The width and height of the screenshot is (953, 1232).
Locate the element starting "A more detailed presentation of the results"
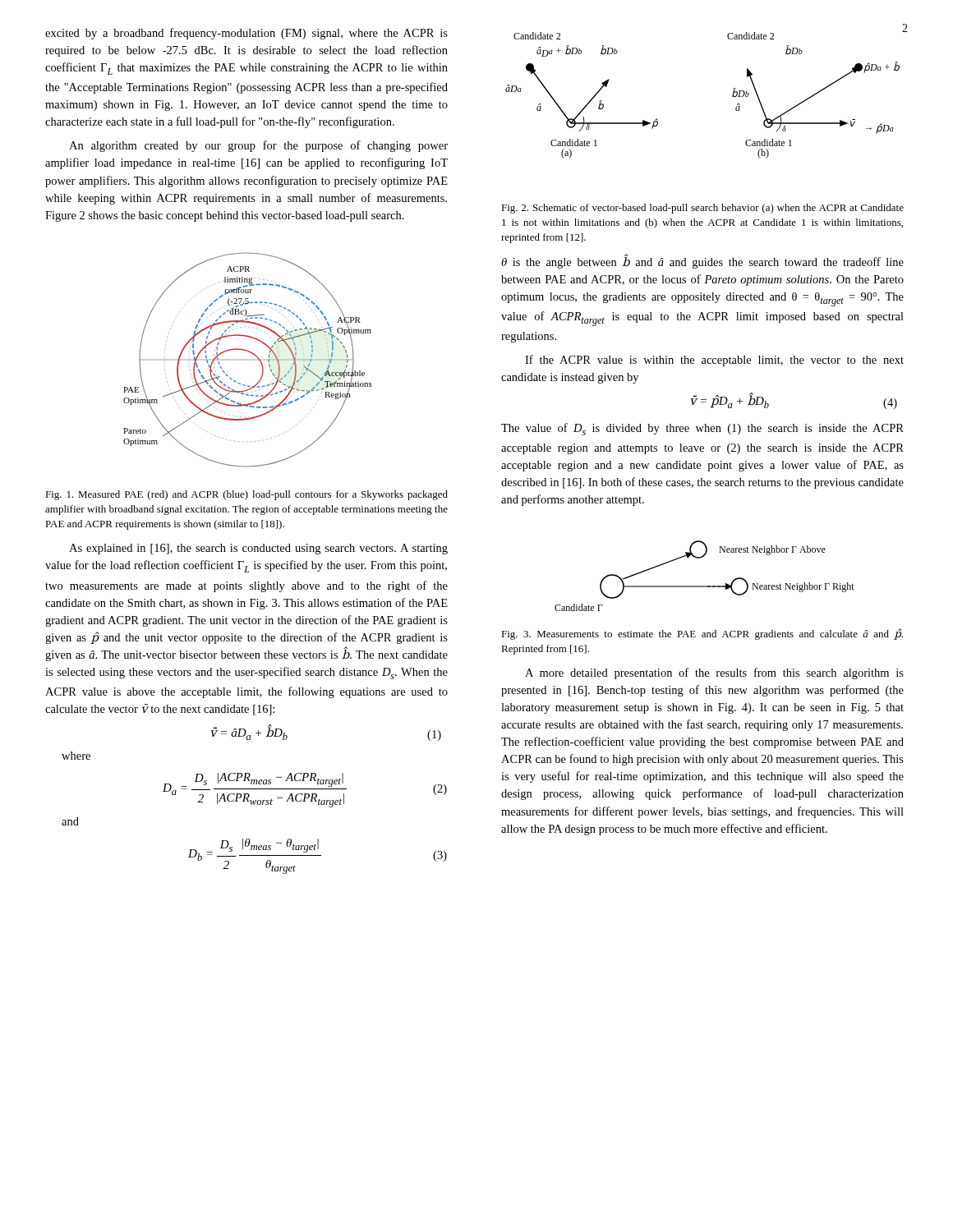[702, 751]
